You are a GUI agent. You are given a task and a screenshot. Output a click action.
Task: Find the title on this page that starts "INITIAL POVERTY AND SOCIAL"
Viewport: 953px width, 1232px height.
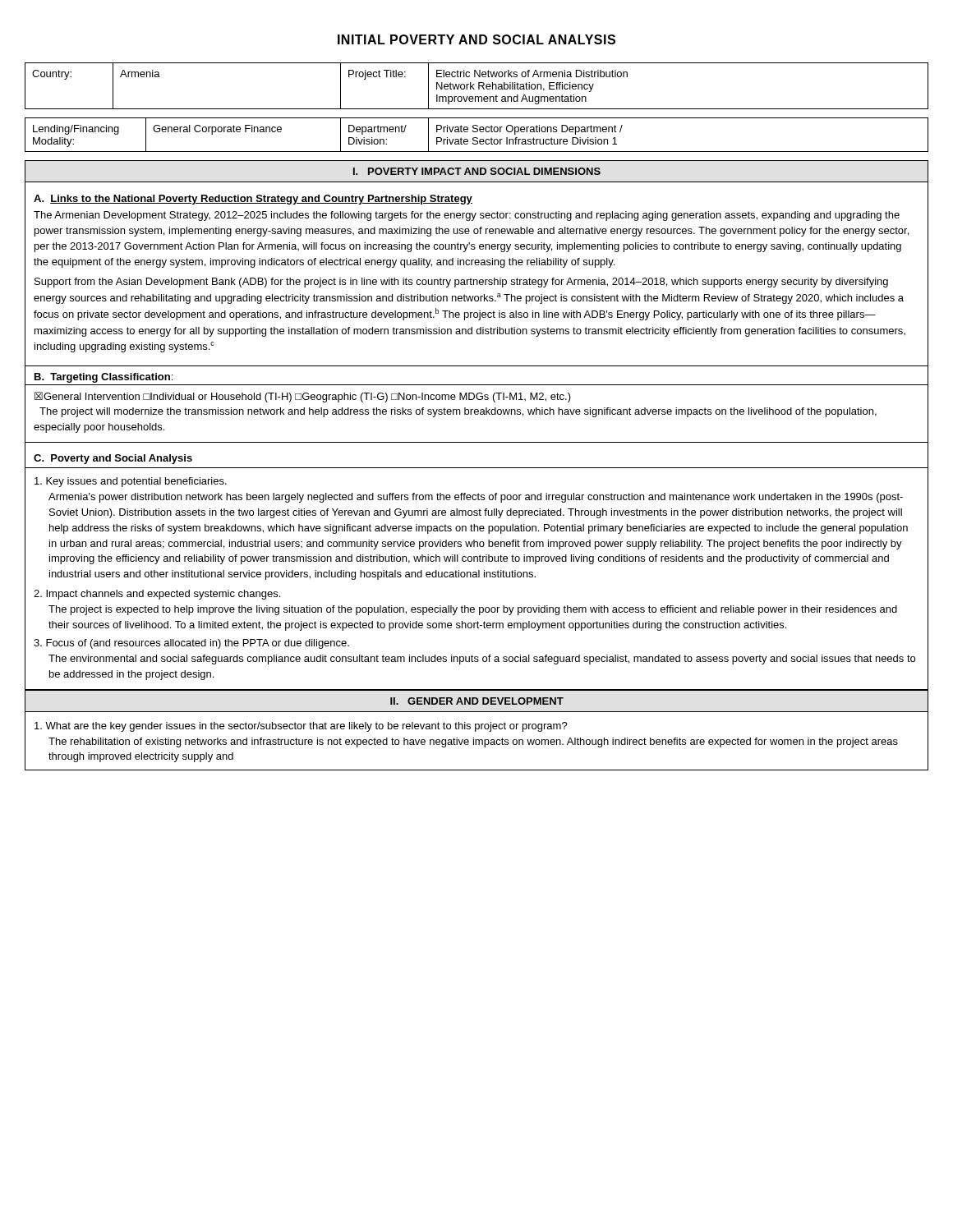point(476,40)
